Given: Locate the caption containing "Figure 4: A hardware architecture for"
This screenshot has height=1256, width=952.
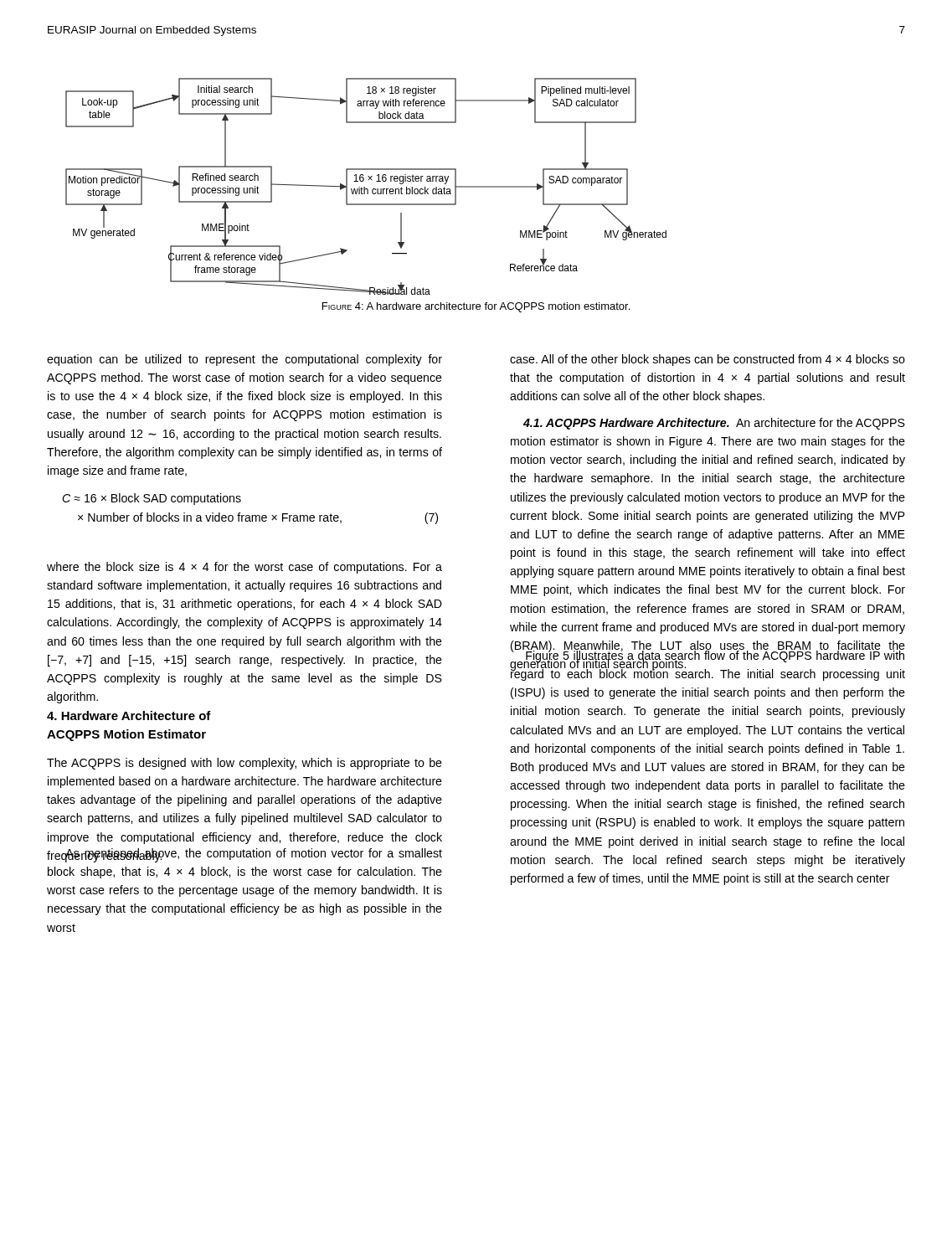Looking at the screenshot, I should (x=476, y=306).
